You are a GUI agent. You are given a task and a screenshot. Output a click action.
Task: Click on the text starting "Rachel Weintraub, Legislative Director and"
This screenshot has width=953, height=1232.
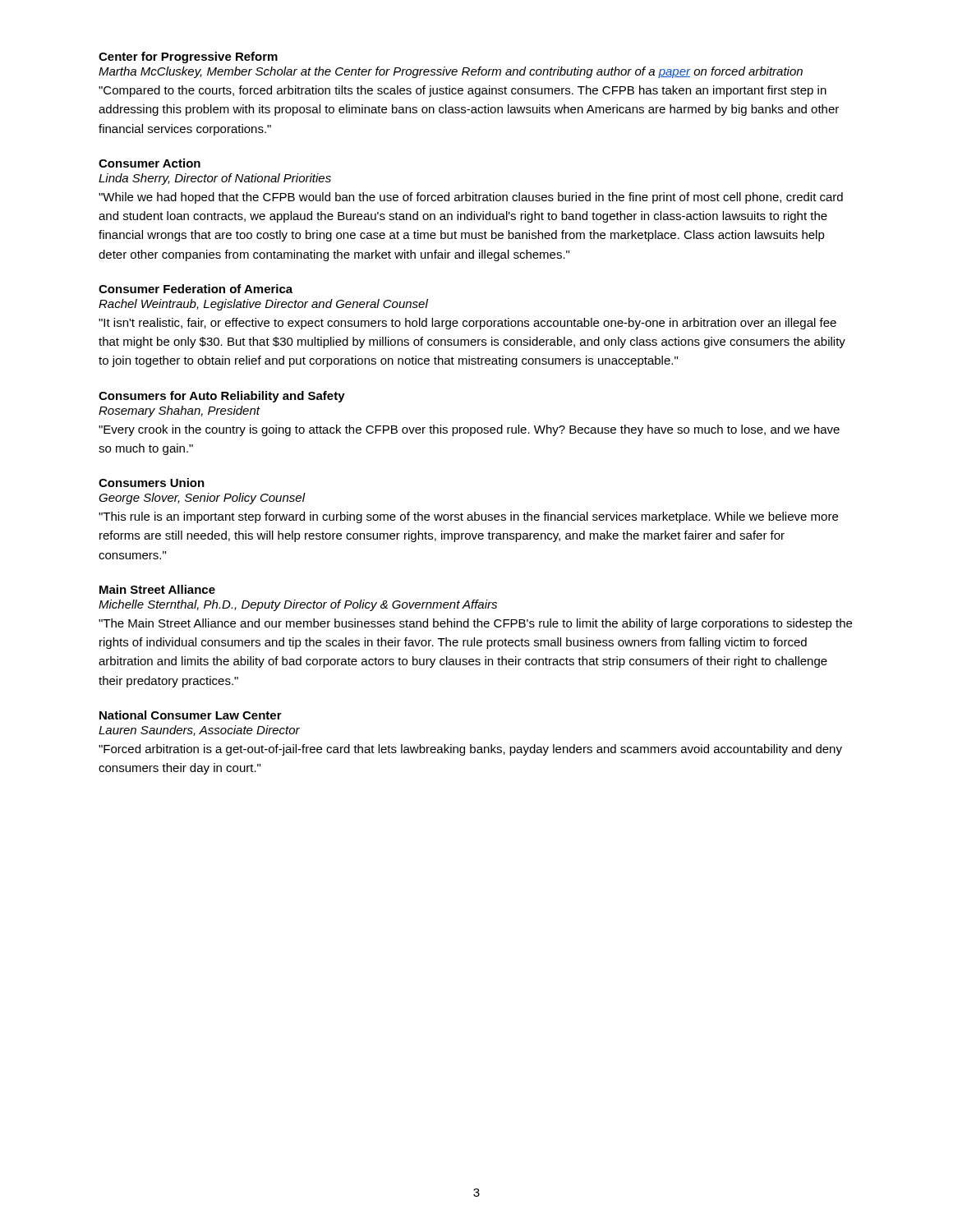coord(263,305)
